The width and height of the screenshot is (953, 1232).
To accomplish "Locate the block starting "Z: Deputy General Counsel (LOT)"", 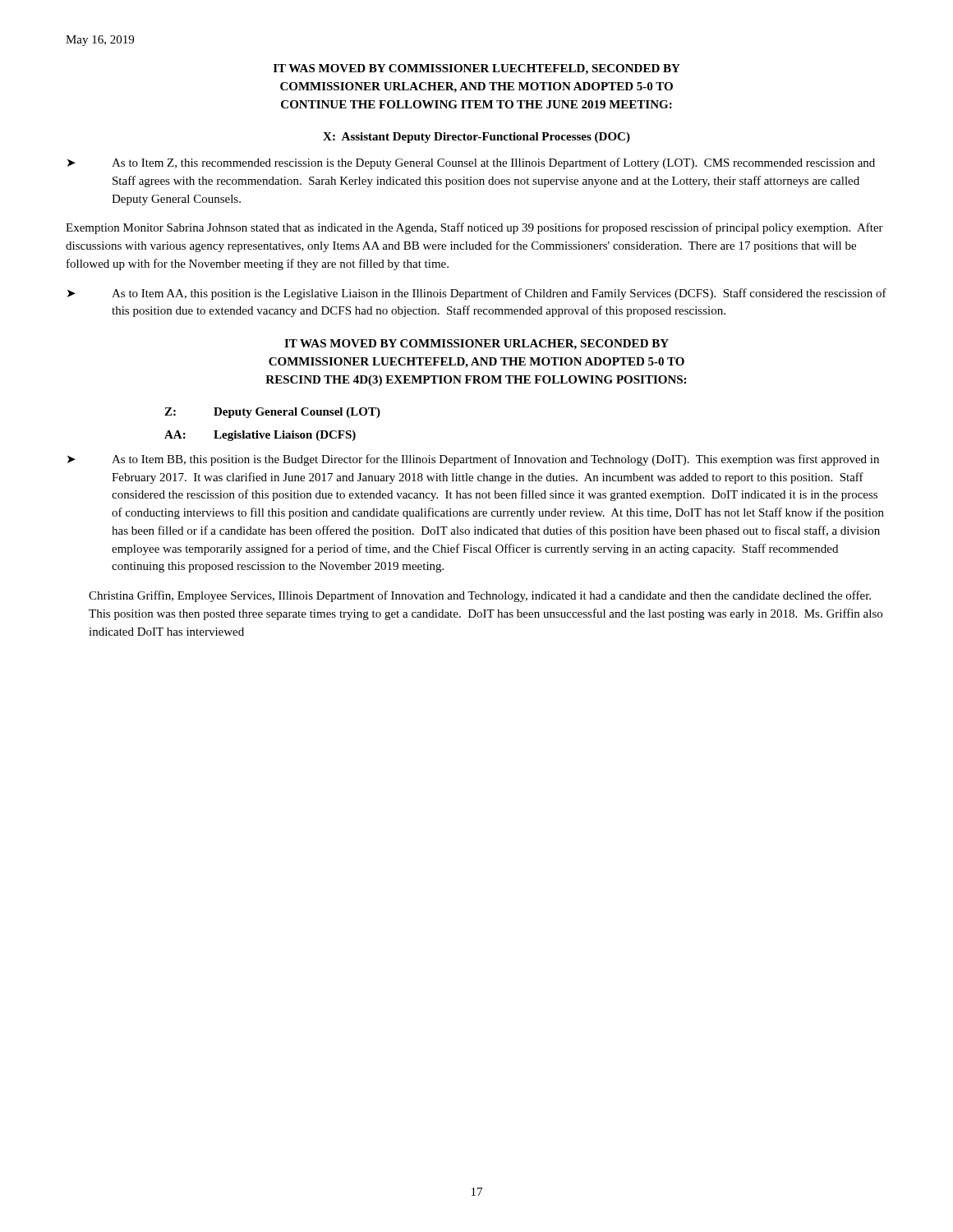I will (272, 413).
